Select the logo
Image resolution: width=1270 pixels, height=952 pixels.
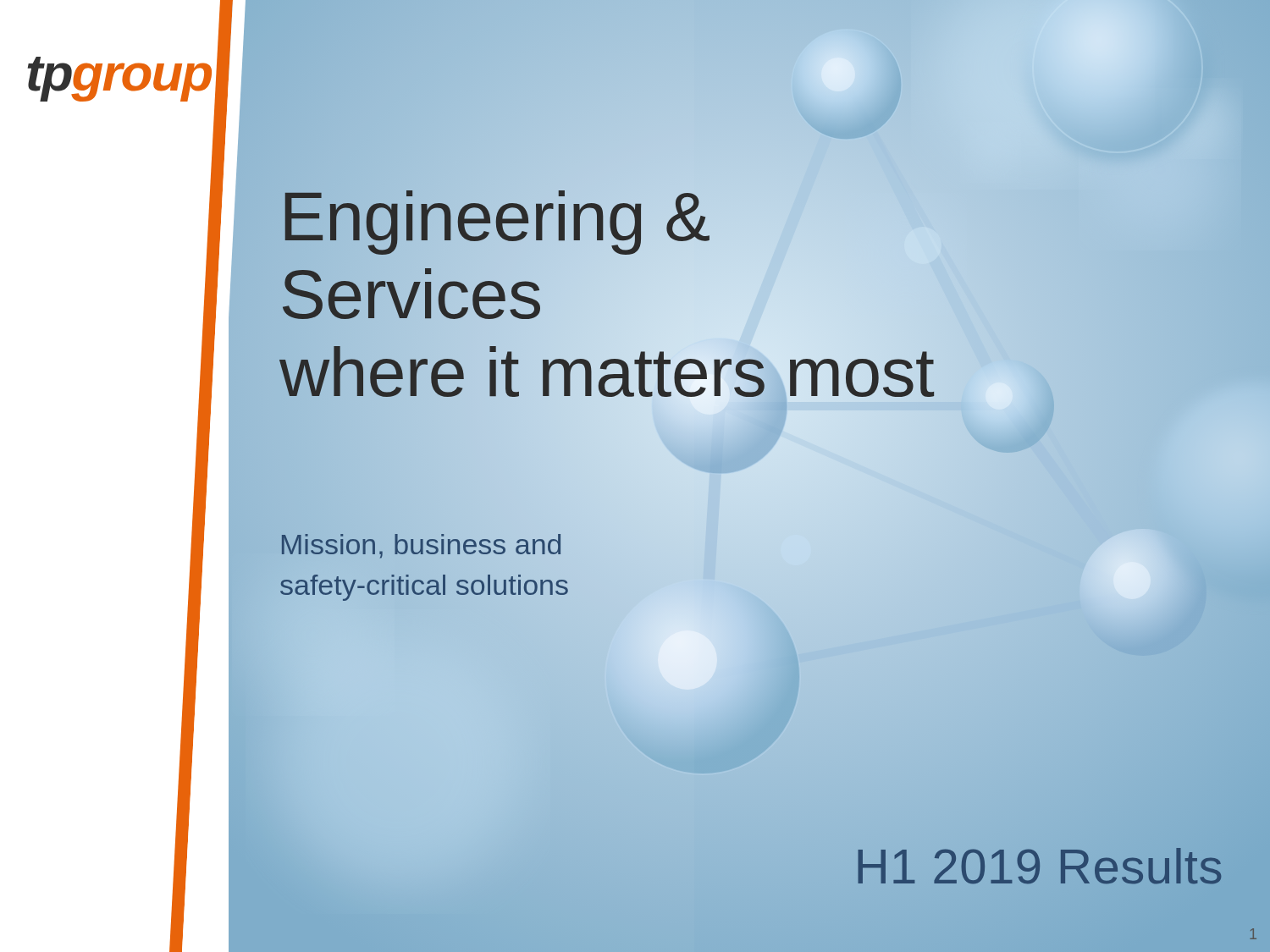pos(119,73)
